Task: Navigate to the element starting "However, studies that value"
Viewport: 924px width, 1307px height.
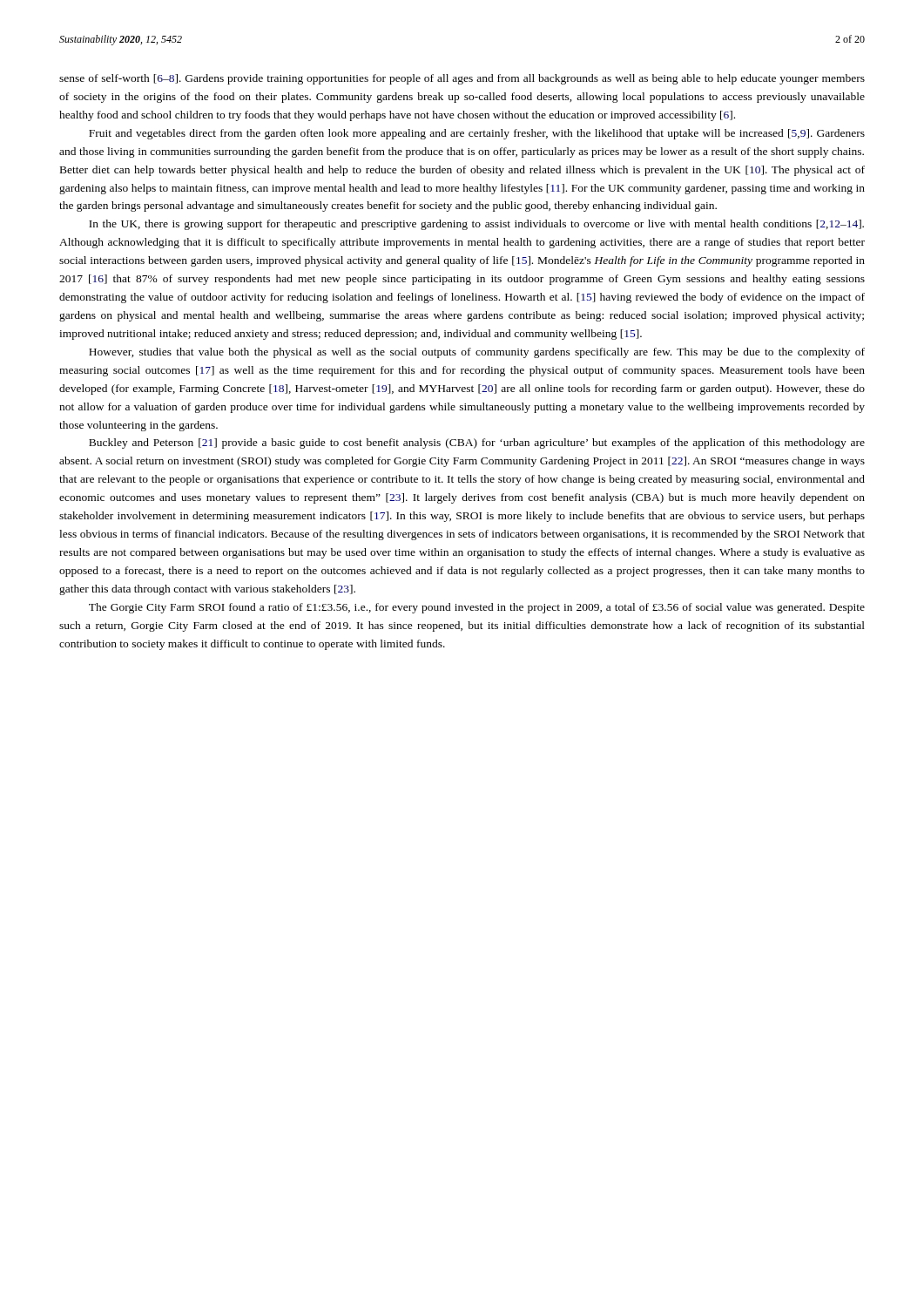Action: tap(462, 389)
